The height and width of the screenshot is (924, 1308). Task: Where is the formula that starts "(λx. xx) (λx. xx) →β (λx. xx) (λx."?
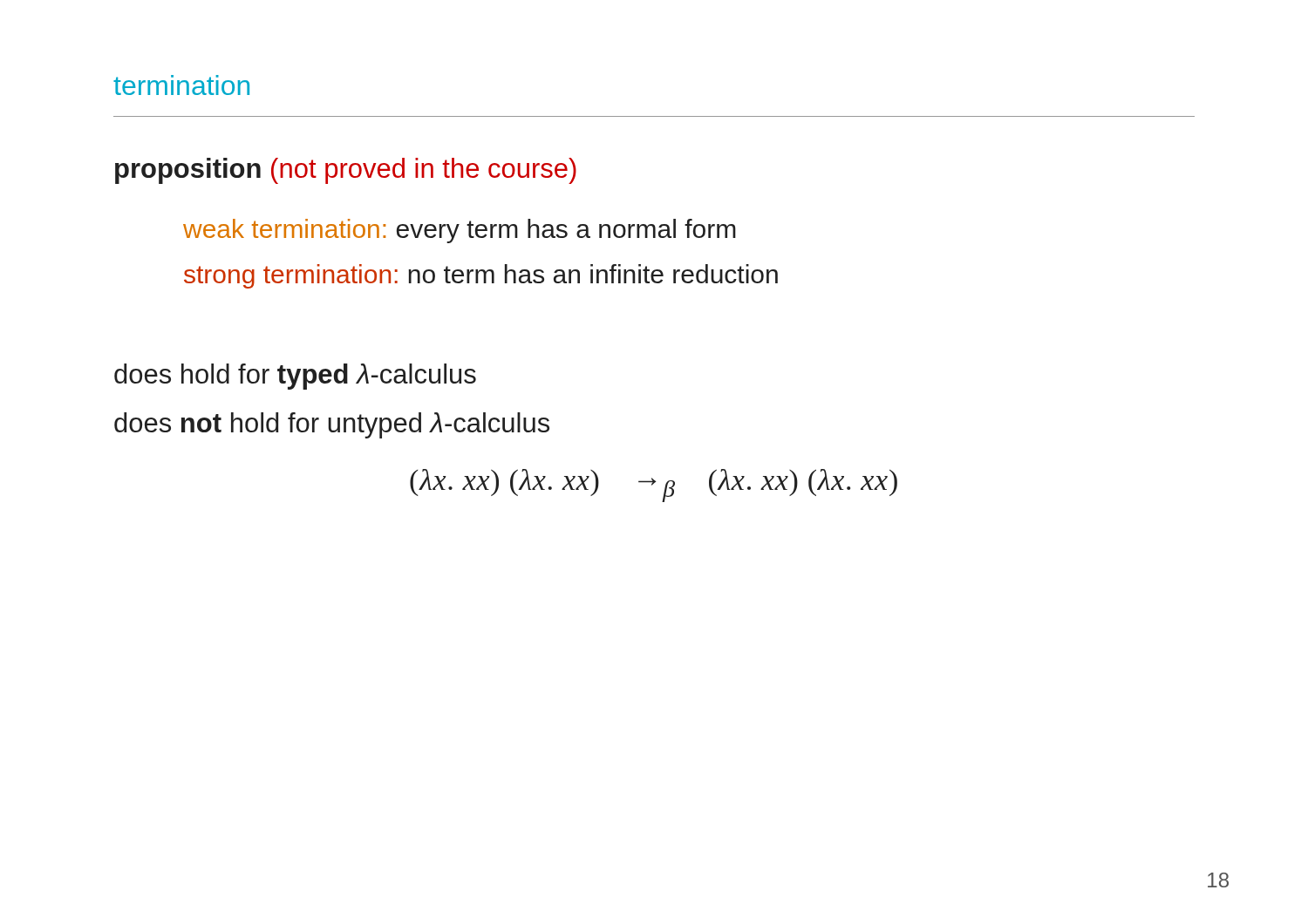tap(654, 483)
